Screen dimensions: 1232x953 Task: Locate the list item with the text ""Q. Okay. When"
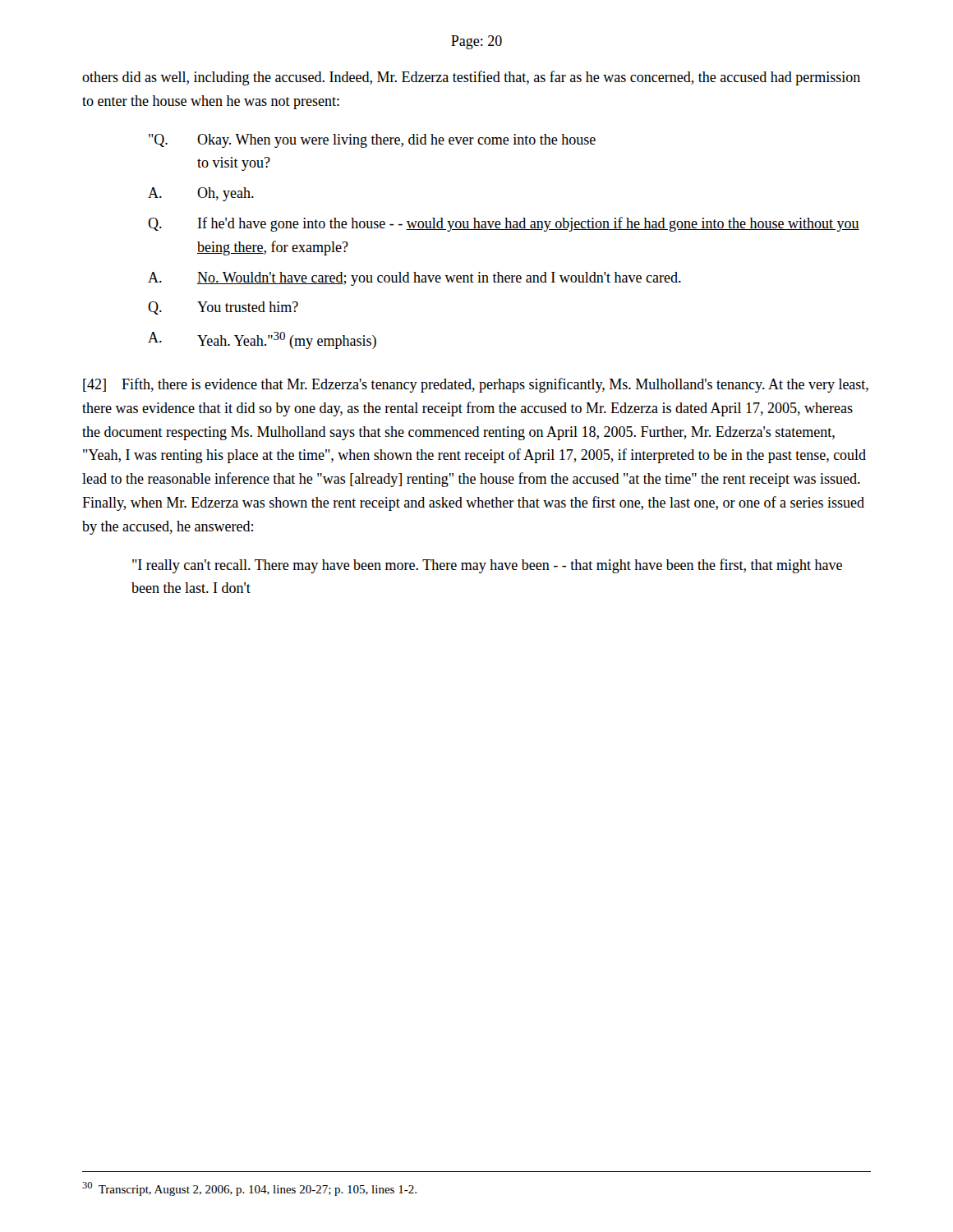509,151
